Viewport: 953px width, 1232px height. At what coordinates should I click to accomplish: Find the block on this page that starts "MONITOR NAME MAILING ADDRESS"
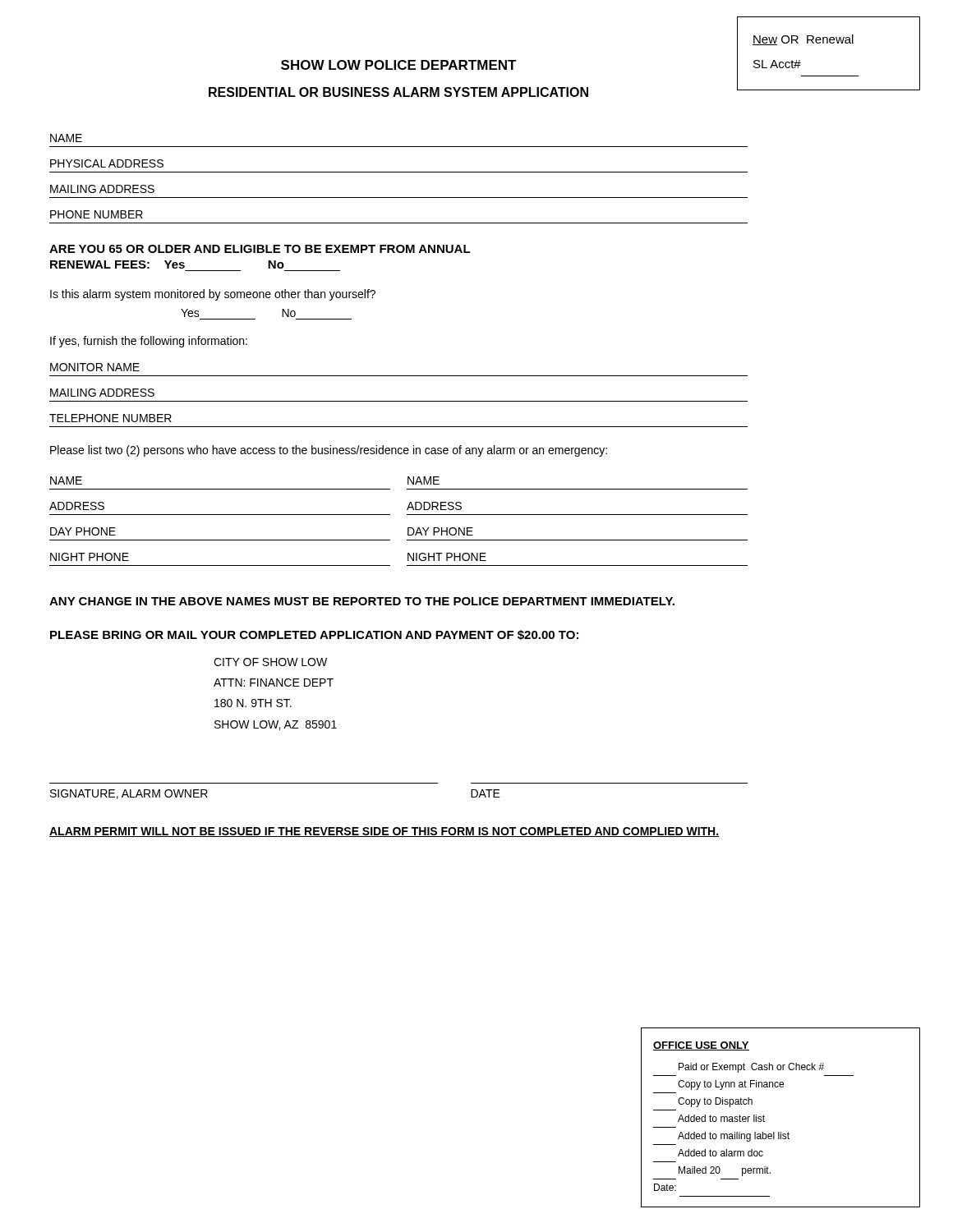[x=398, y=393]
